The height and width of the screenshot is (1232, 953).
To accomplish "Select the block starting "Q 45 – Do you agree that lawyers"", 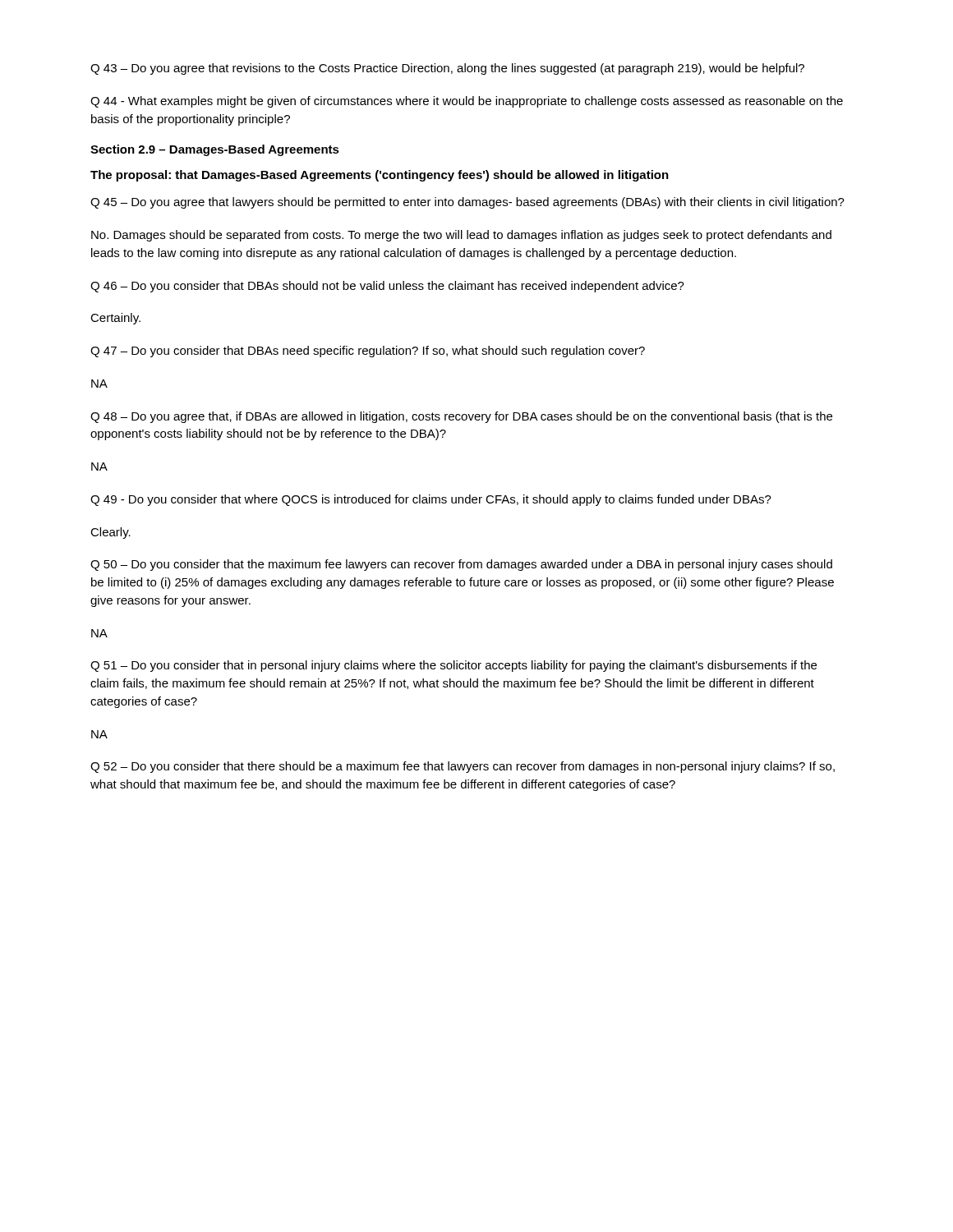I will click(468, 202).
